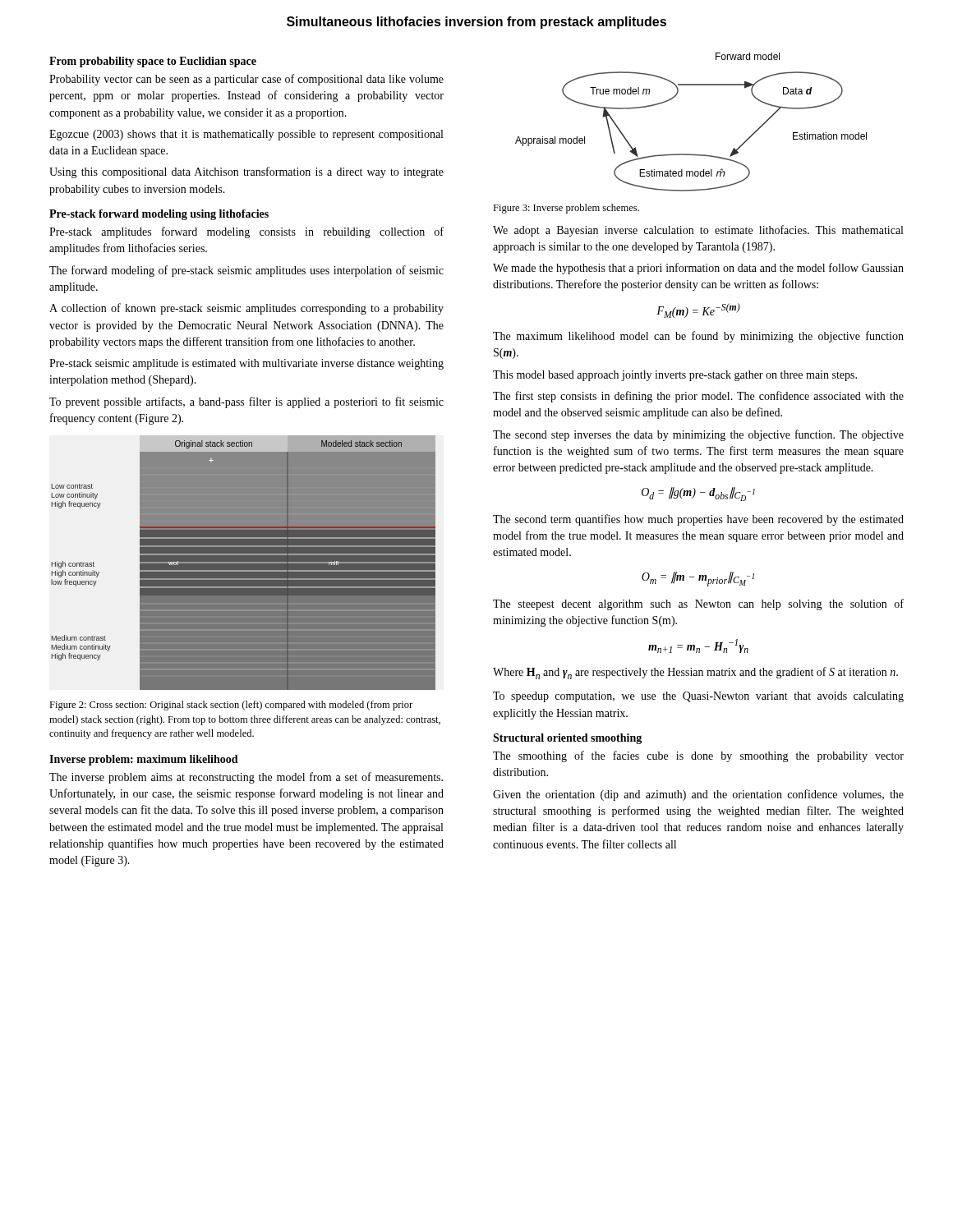Select the region starting "Given the orientation (dip and azimuth)"

point(698,819)
